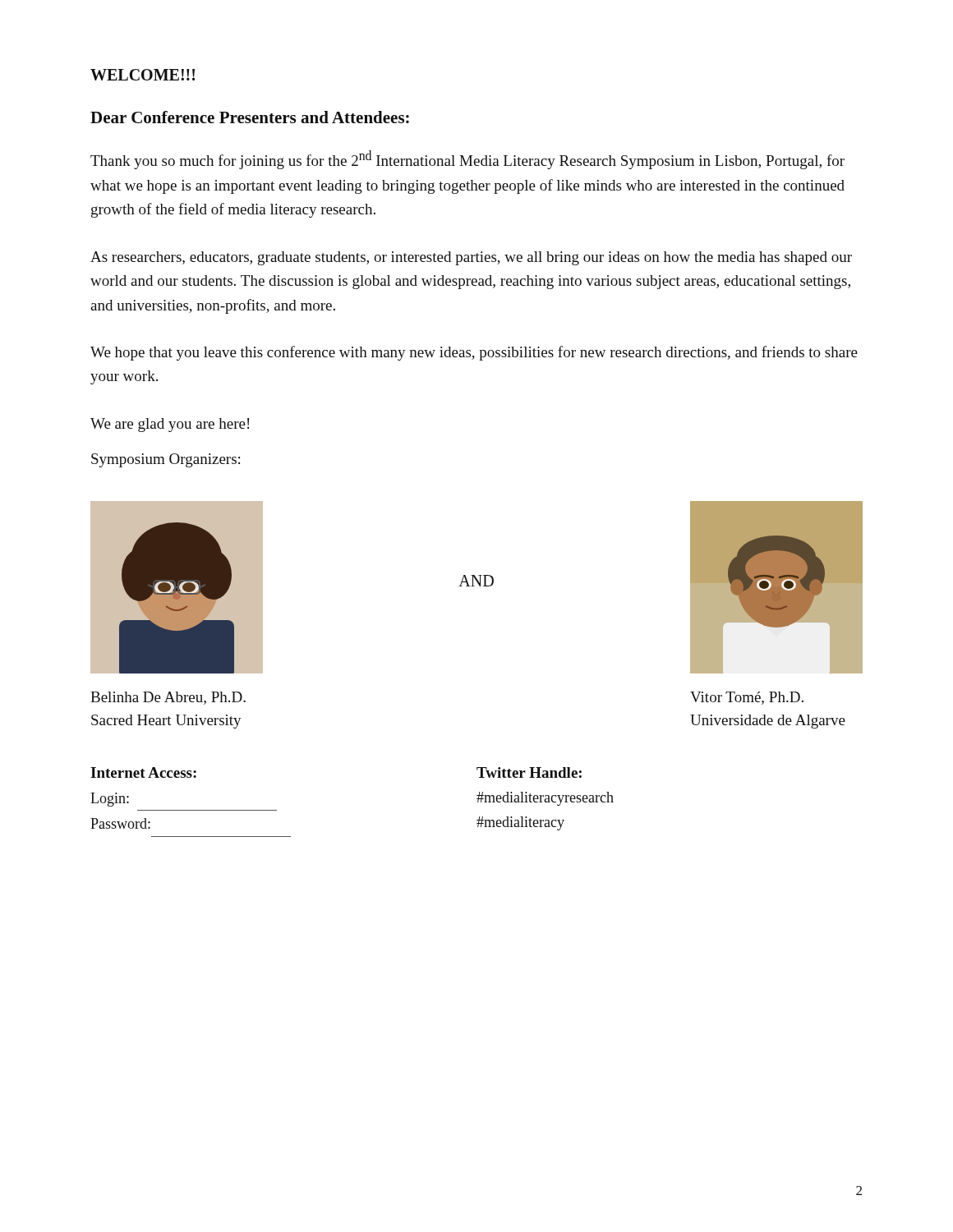Navigate to the element starting "We are glad you are"
953x1232 pixels.
pos(171,423)
